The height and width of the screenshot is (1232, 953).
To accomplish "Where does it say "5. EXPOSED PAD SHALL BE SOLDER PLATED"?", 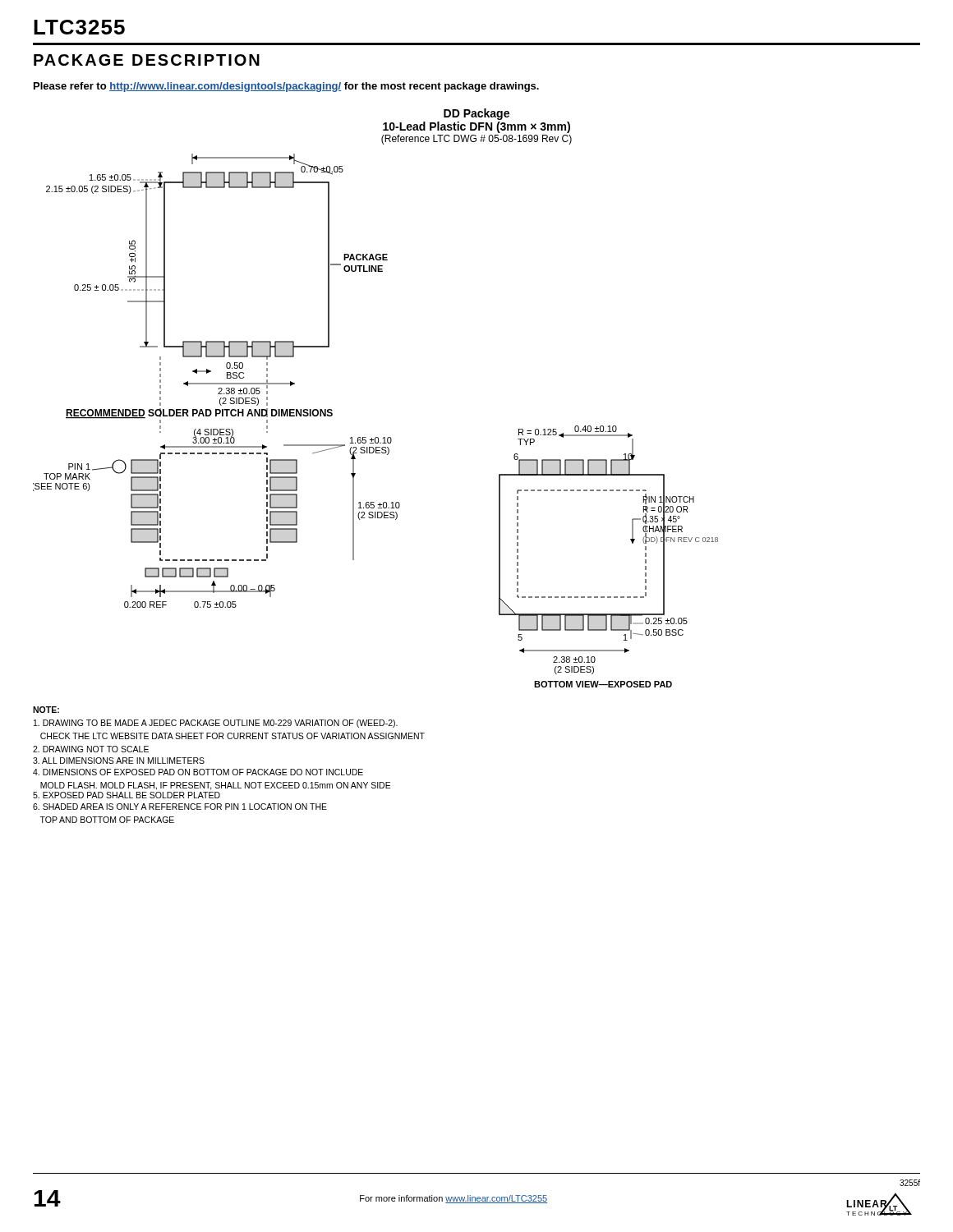I will pos(127,795).
